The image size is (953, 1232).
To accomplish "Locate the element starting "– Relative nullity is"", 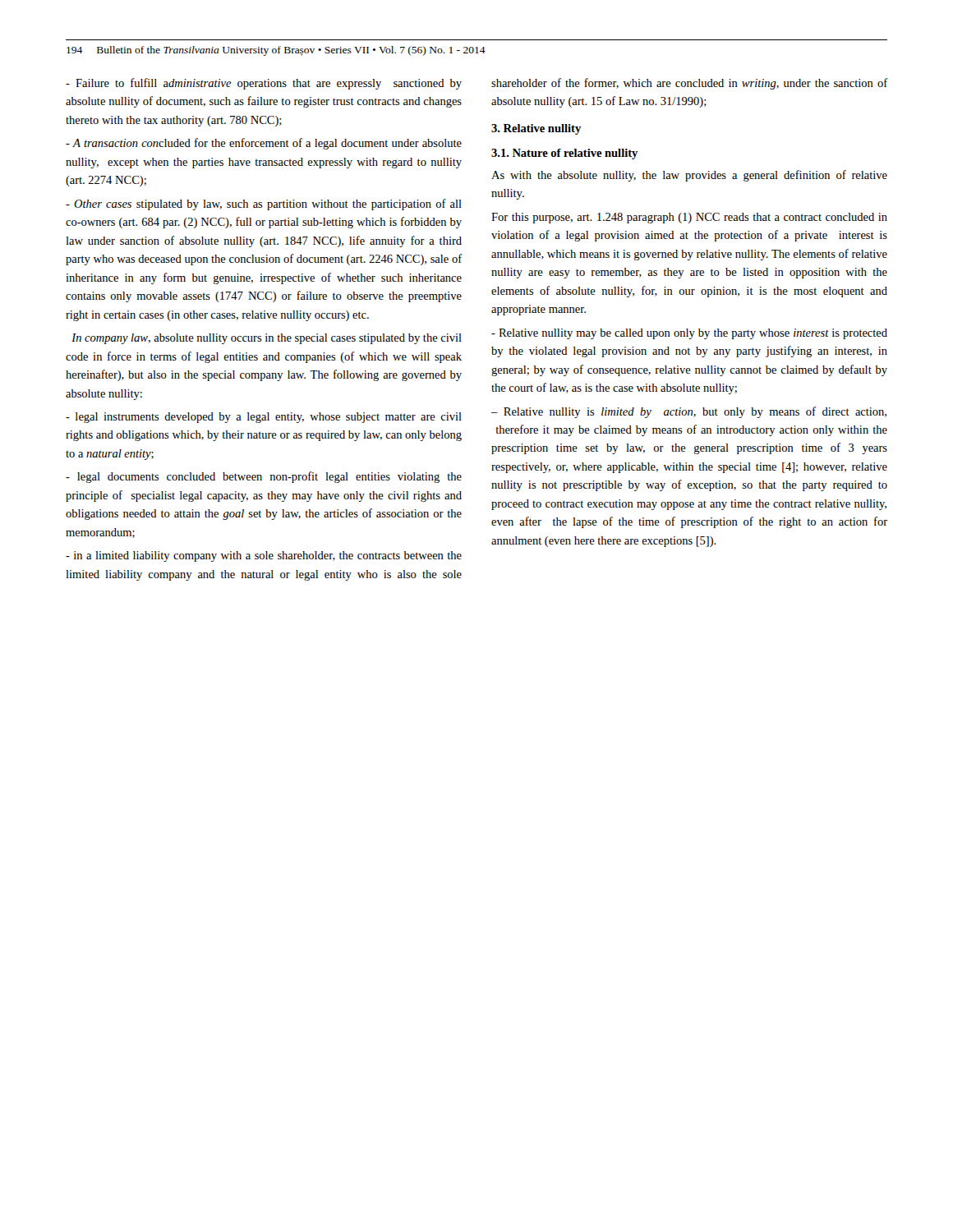I will click(689, 476).
